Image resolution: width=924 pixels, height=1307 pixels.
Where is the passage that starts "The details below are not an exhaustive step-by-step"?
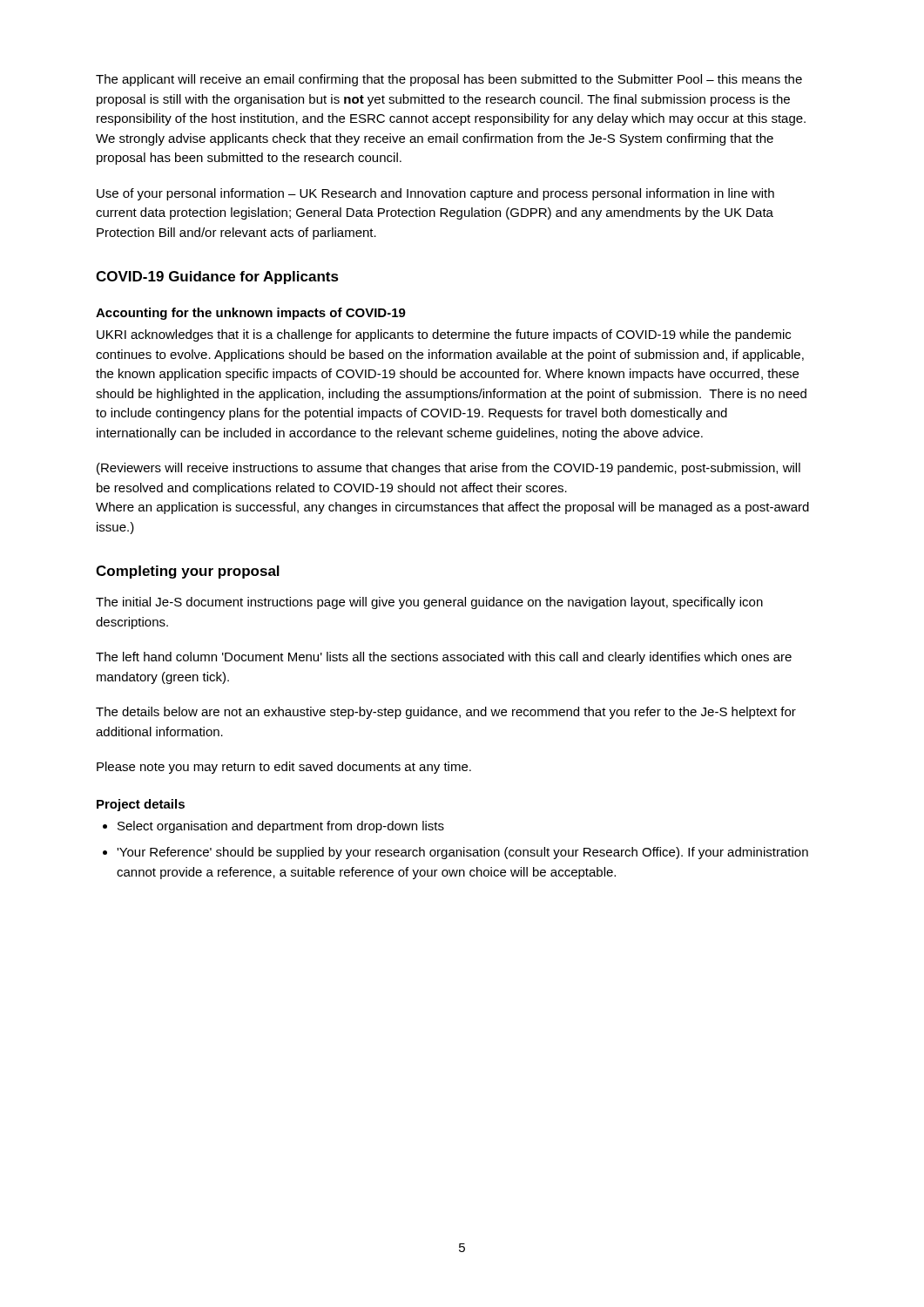446,721
